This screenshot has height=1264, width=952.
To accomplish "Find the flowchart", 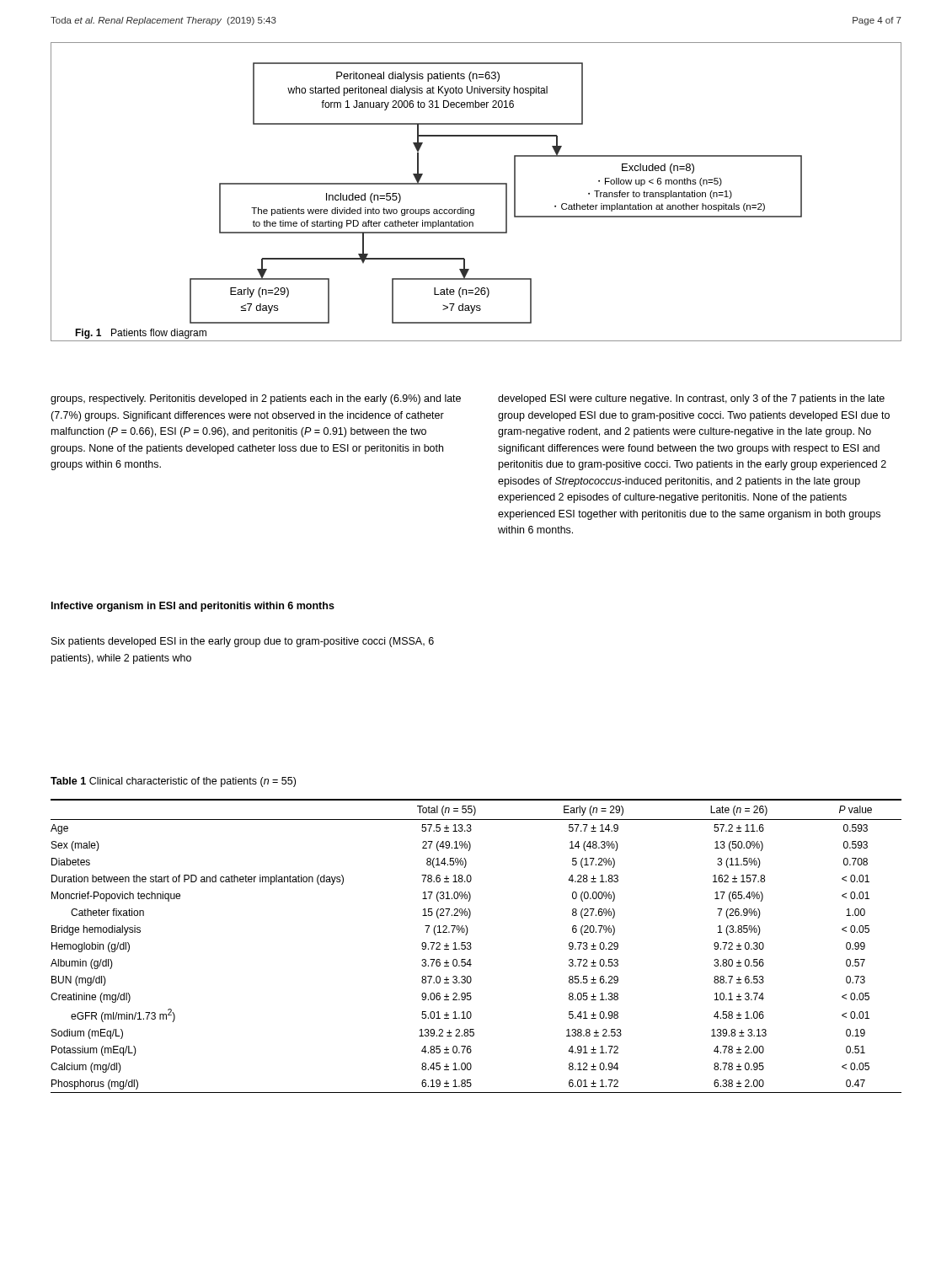I will click(476, 204).
